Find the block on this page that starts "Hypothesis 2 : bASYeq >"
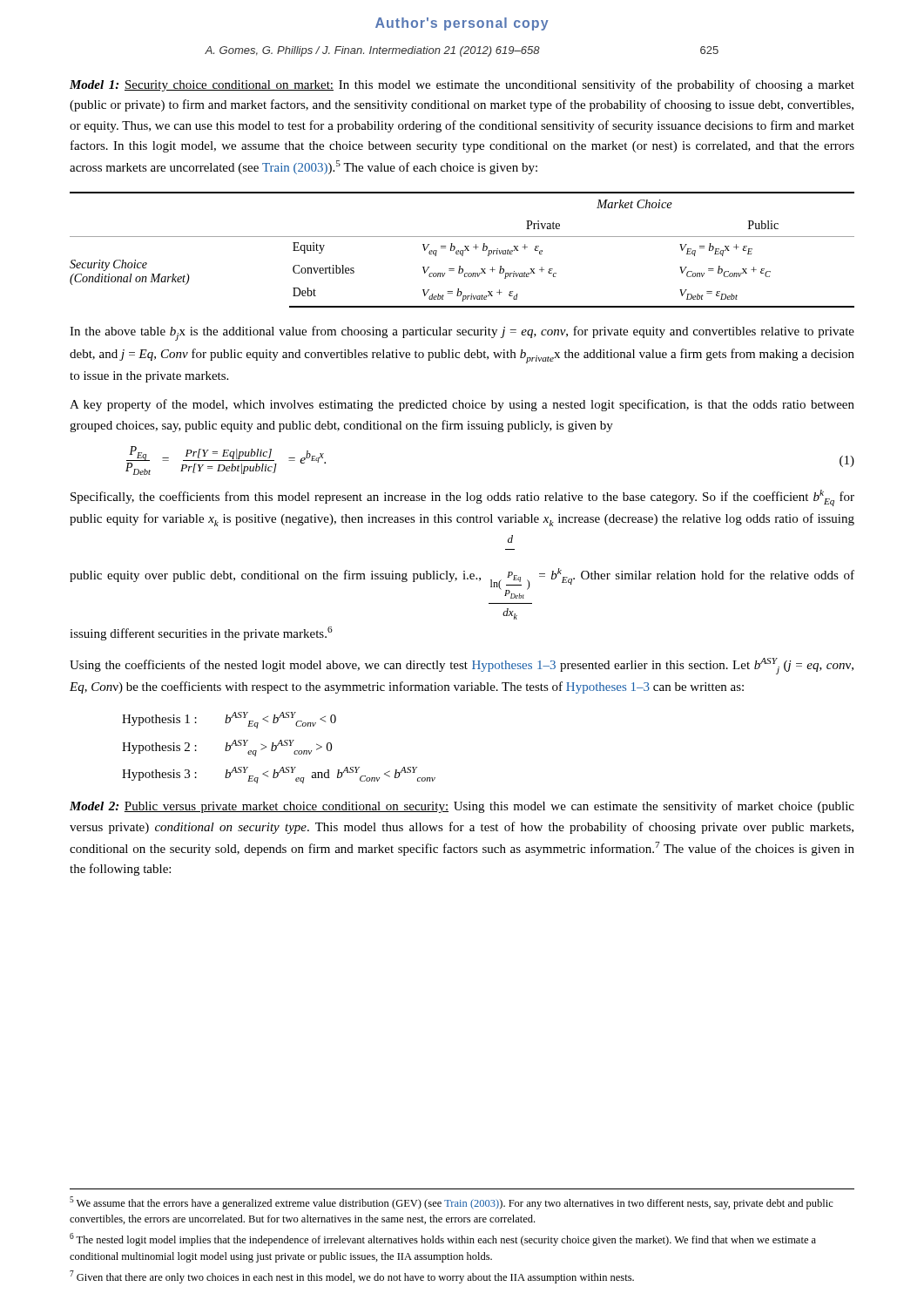 click(x=227, y=747)
